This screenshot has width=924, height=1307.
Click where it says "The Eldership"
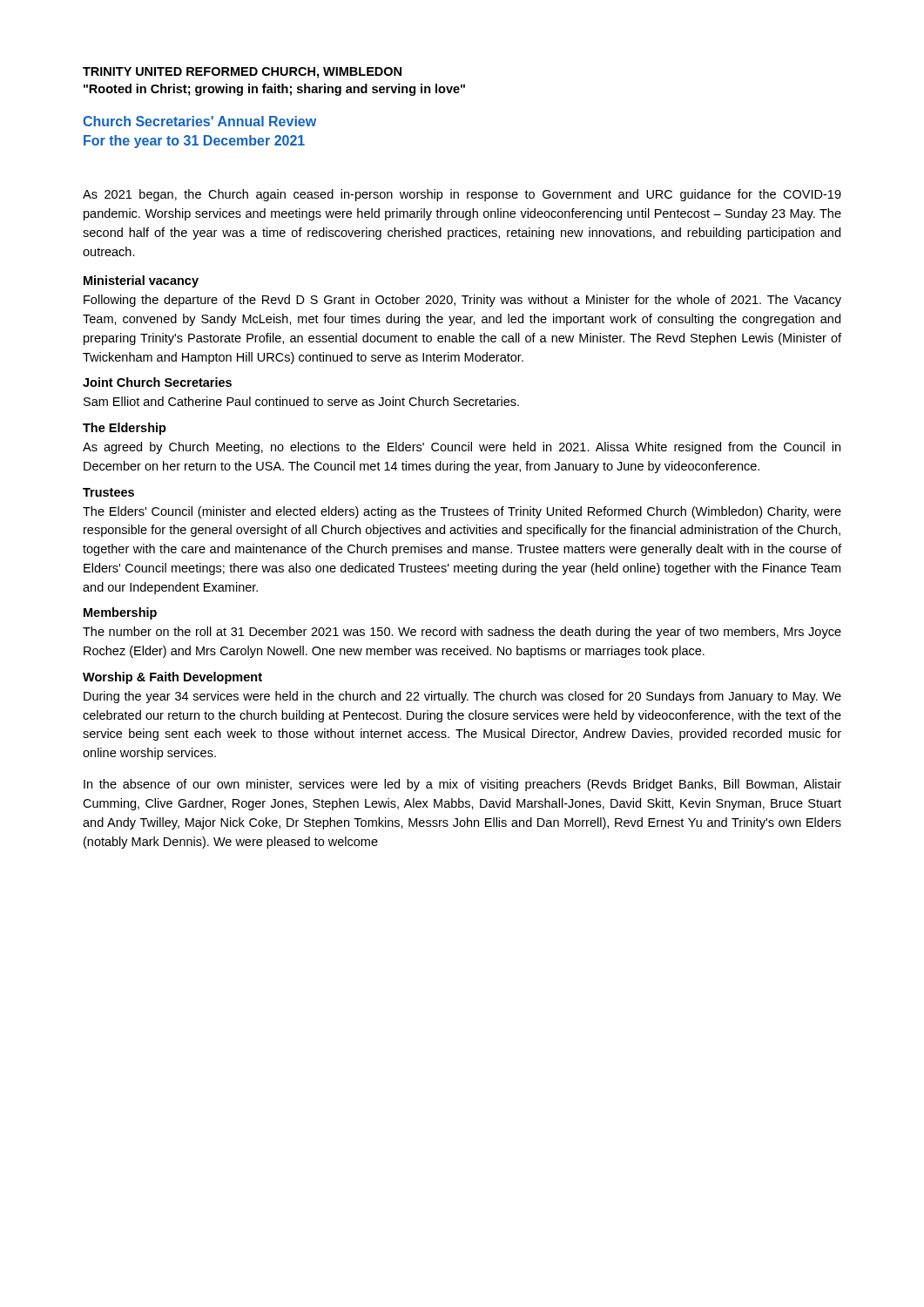(124, 428)
